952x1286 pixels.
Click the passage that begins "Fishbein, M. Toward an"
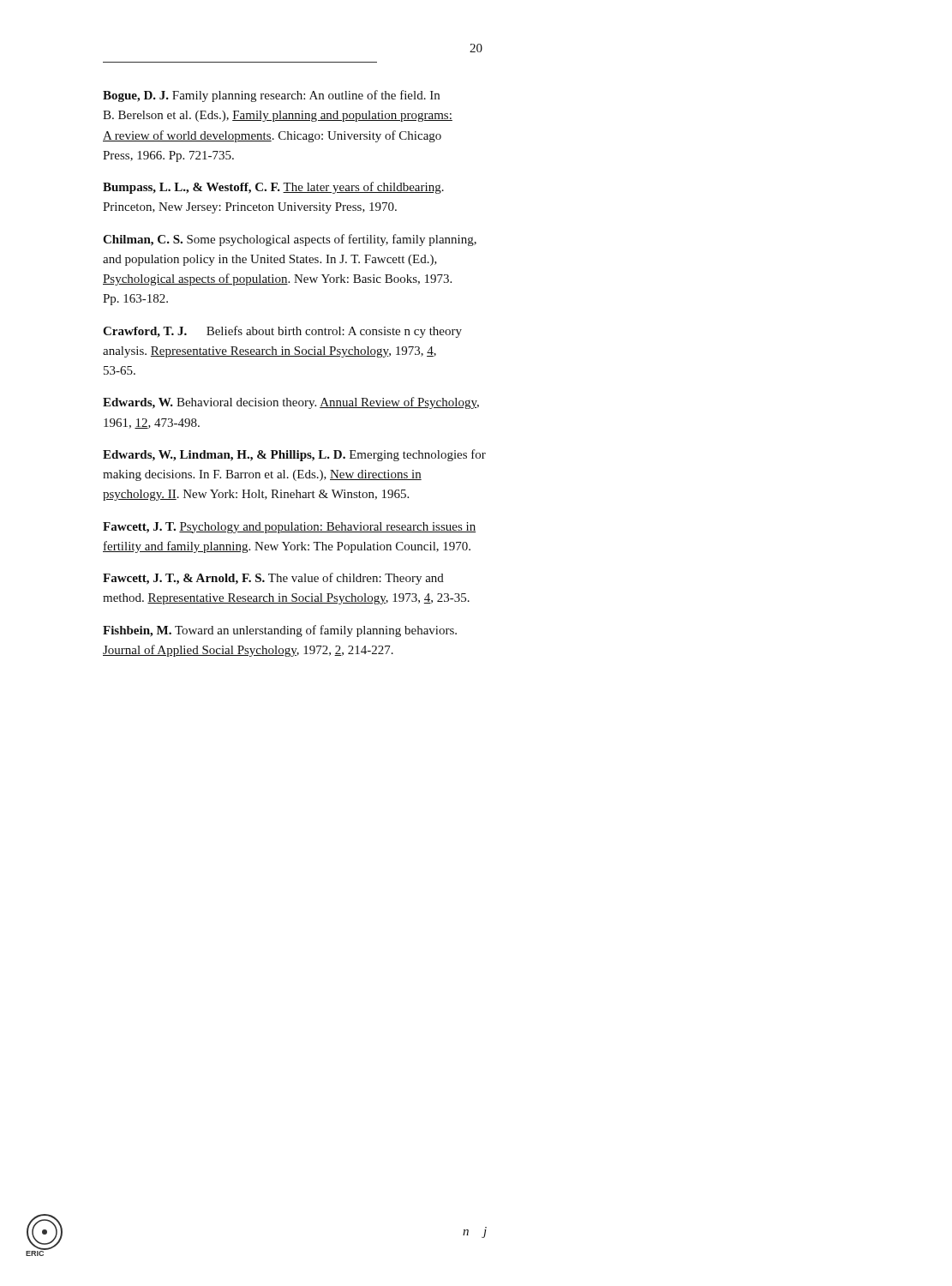[280, 631]
